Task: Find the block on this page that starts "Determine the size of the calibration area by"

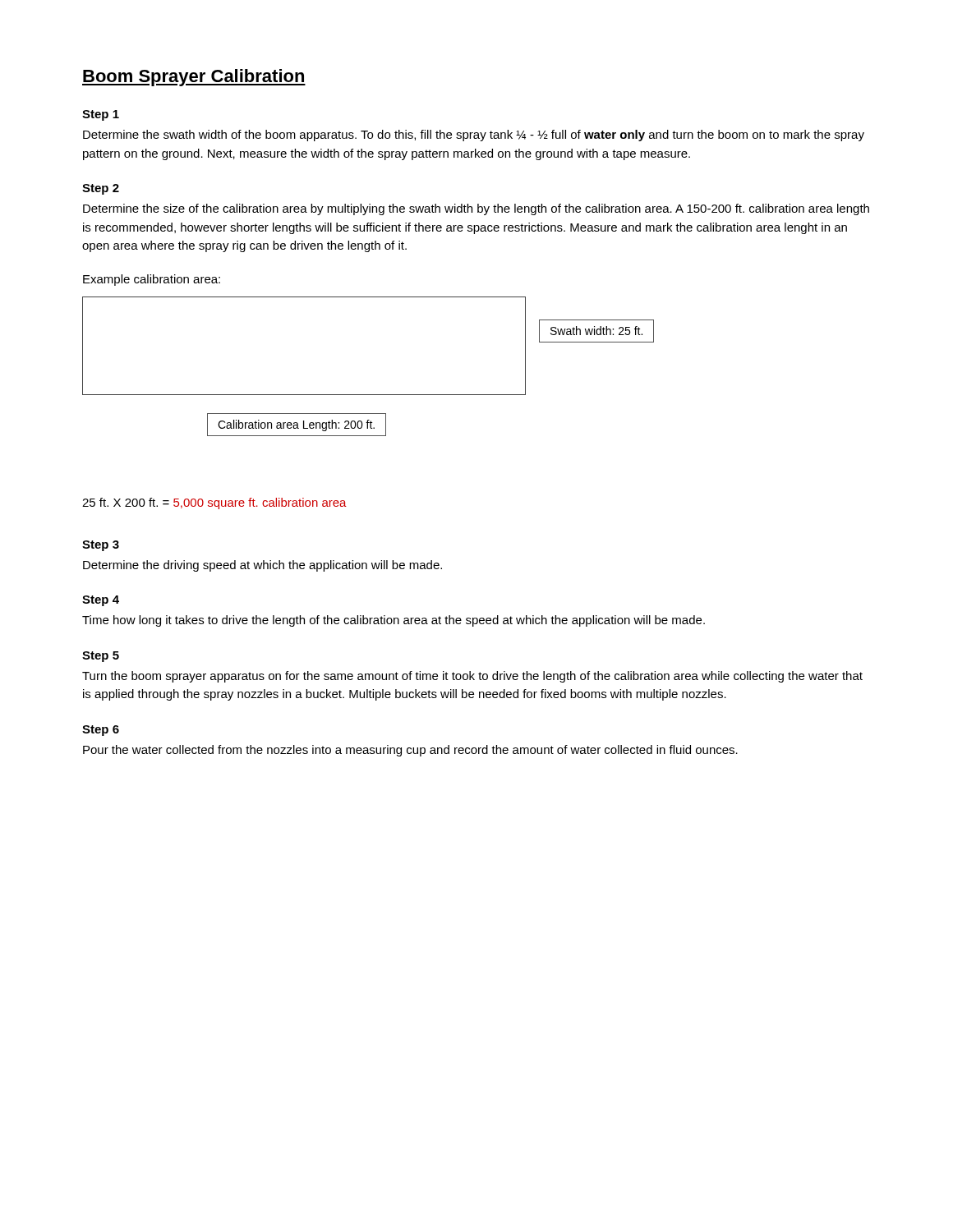Action: click(476, 227)
